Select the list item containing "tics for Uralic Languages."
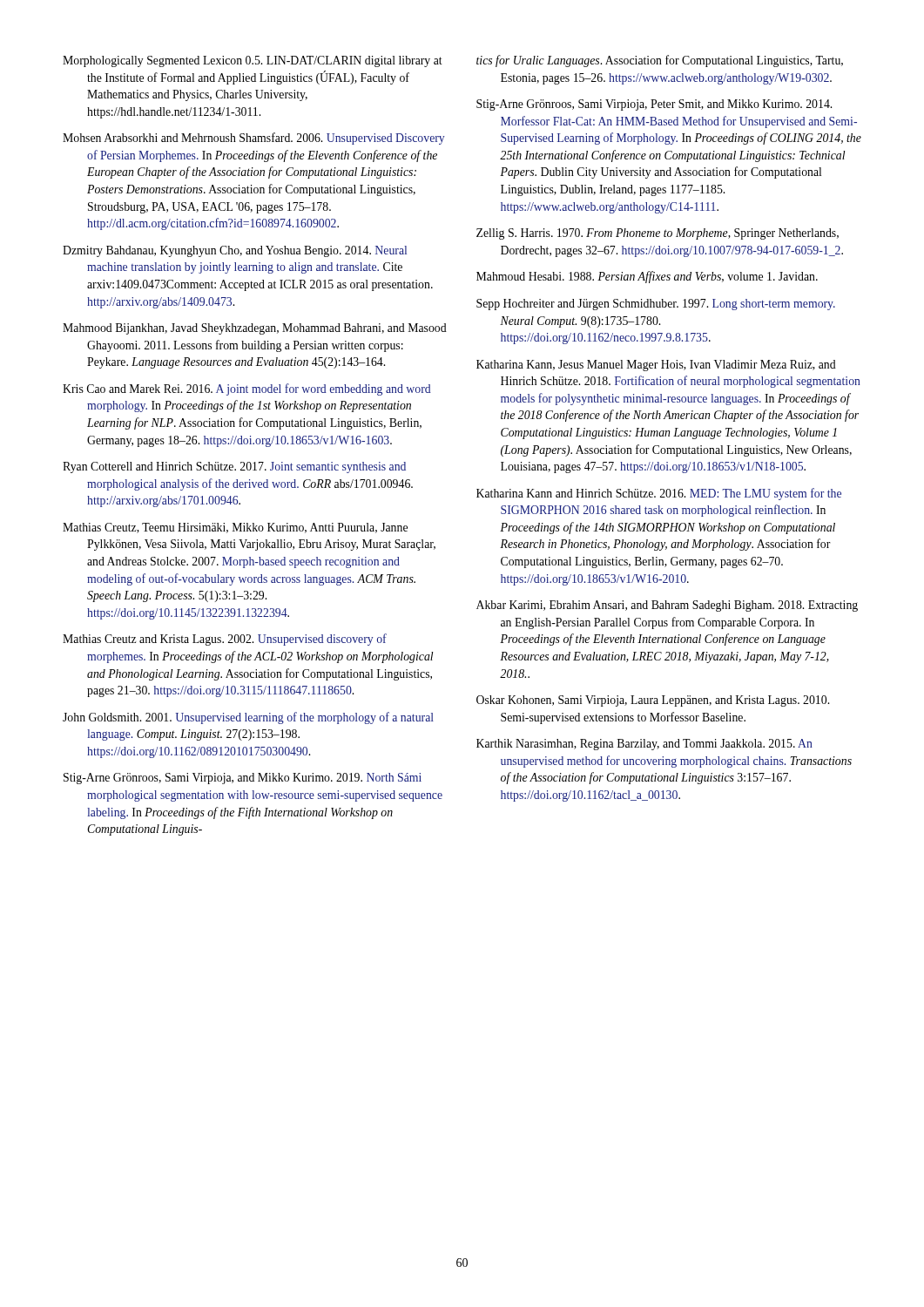 pyautogui.click(x=660, y=69)
